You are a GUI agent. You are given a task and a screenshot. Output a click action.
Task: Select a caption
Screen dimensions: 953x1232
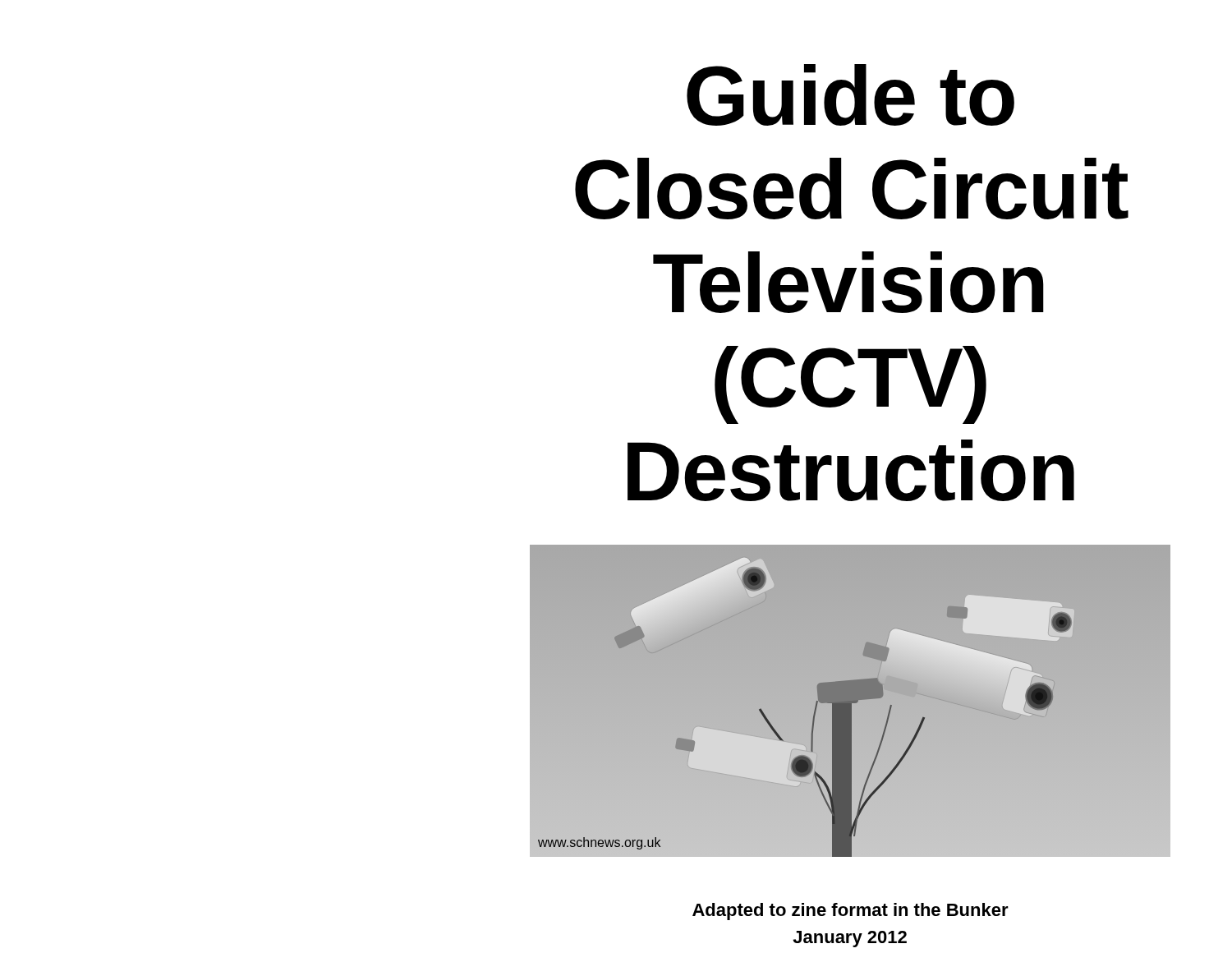[599, 843]
